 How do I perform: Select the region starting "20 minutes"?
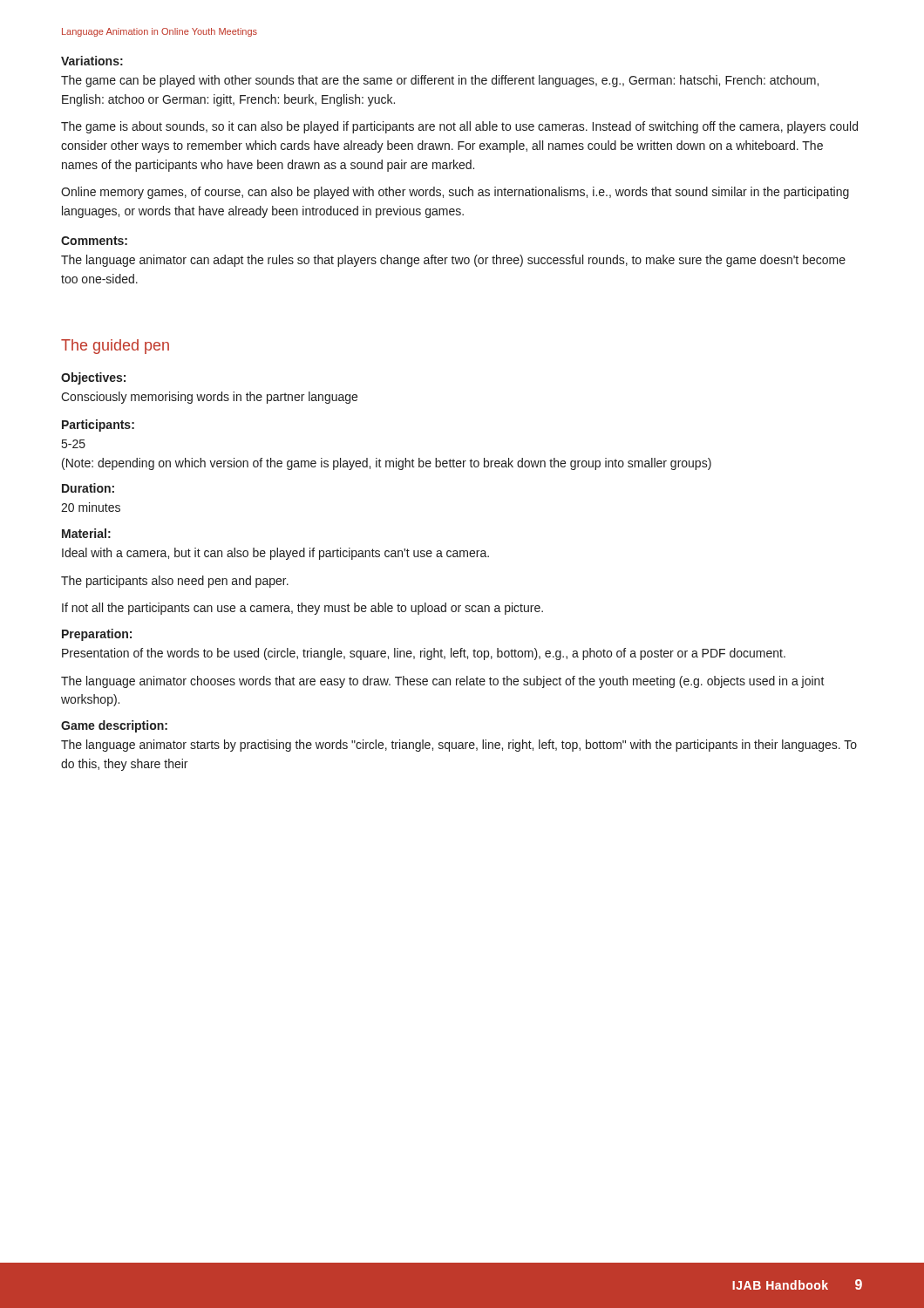(91, 508)
